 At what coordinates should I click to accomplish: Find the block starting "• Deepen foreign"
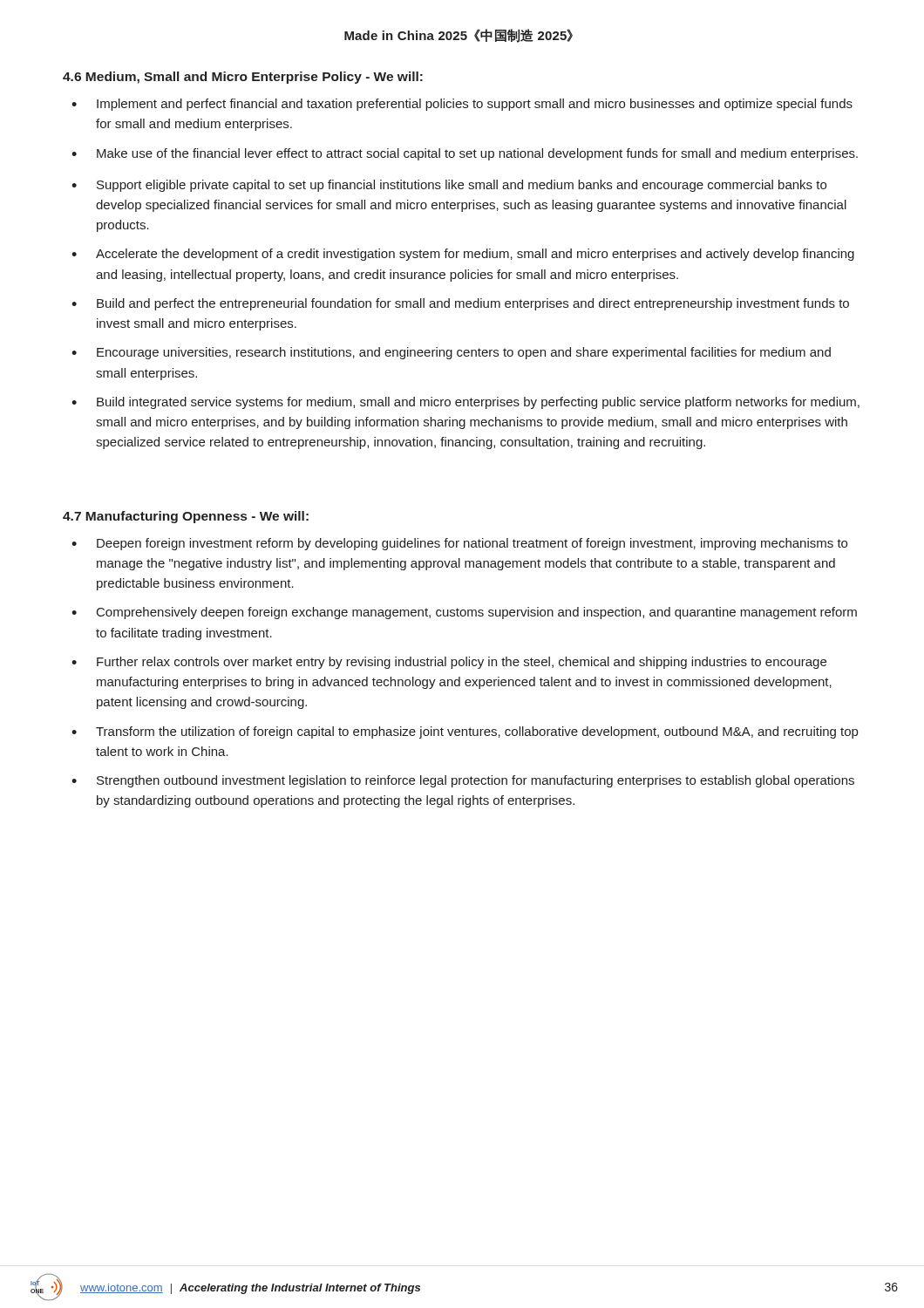[466, 563]
